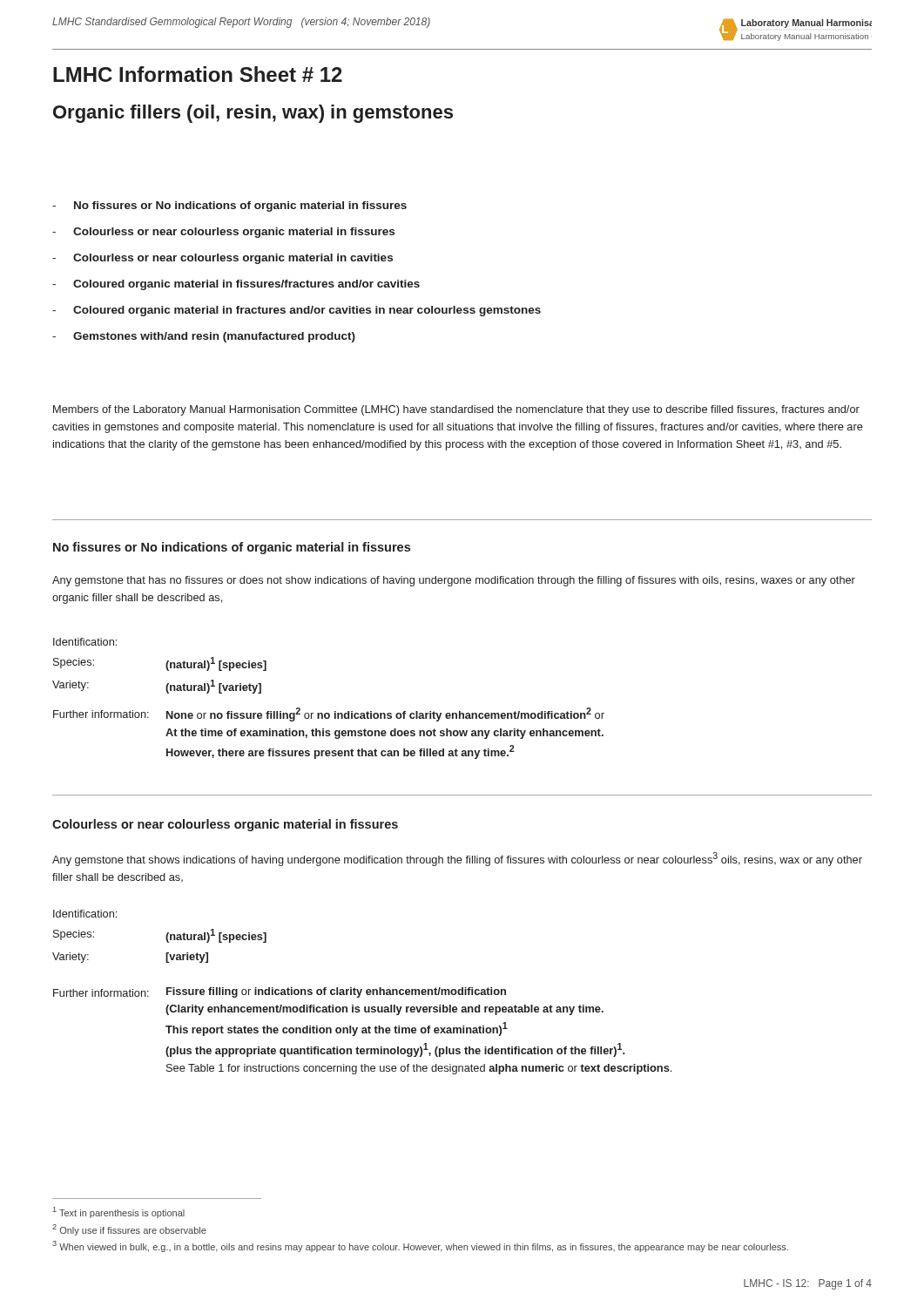
Task: Point to the block beginning "Further information: None or no fissure"
Action: point(462,733)
